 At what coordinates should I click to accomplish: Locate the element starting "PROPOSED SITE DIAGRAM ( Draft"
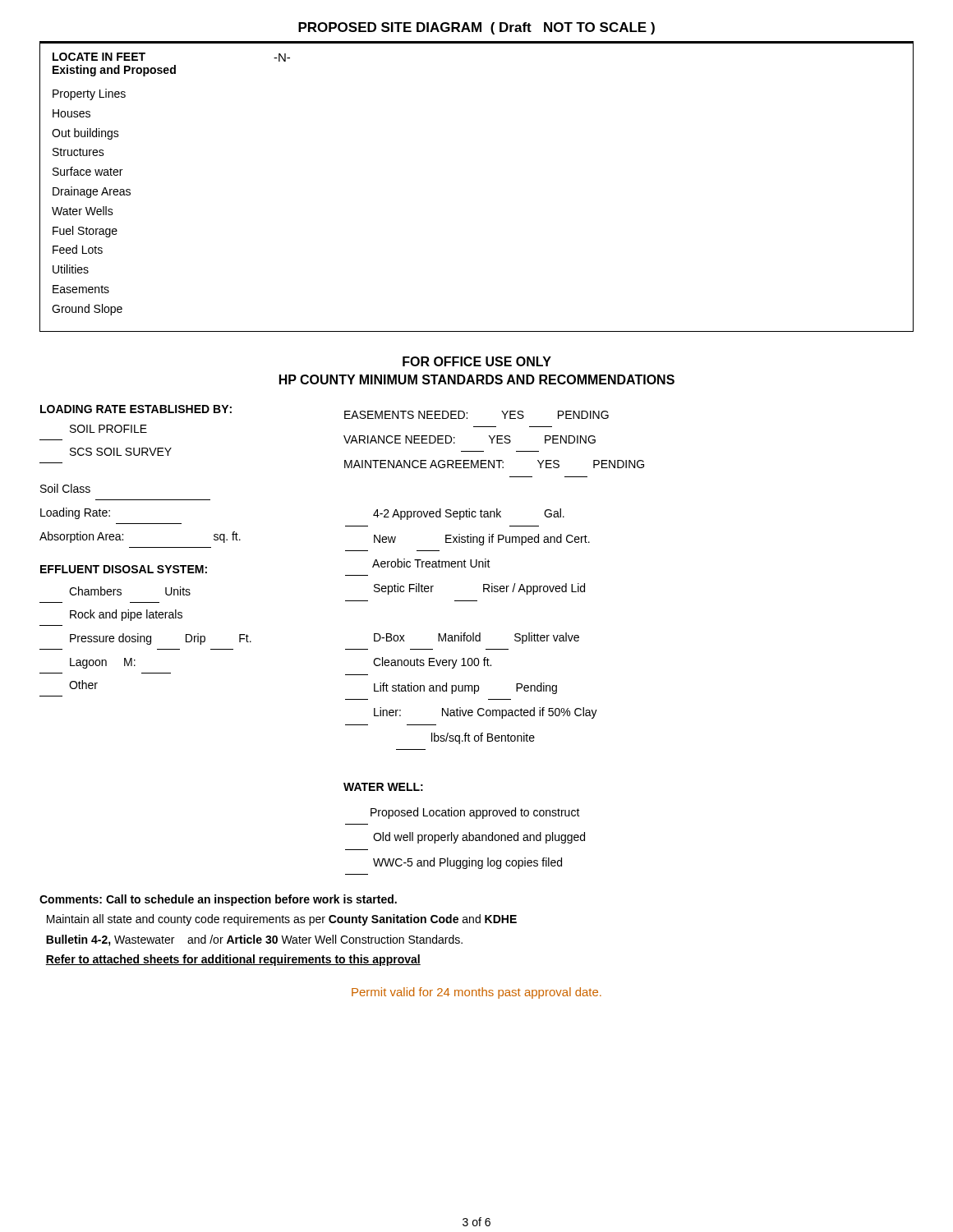point(476,28)
